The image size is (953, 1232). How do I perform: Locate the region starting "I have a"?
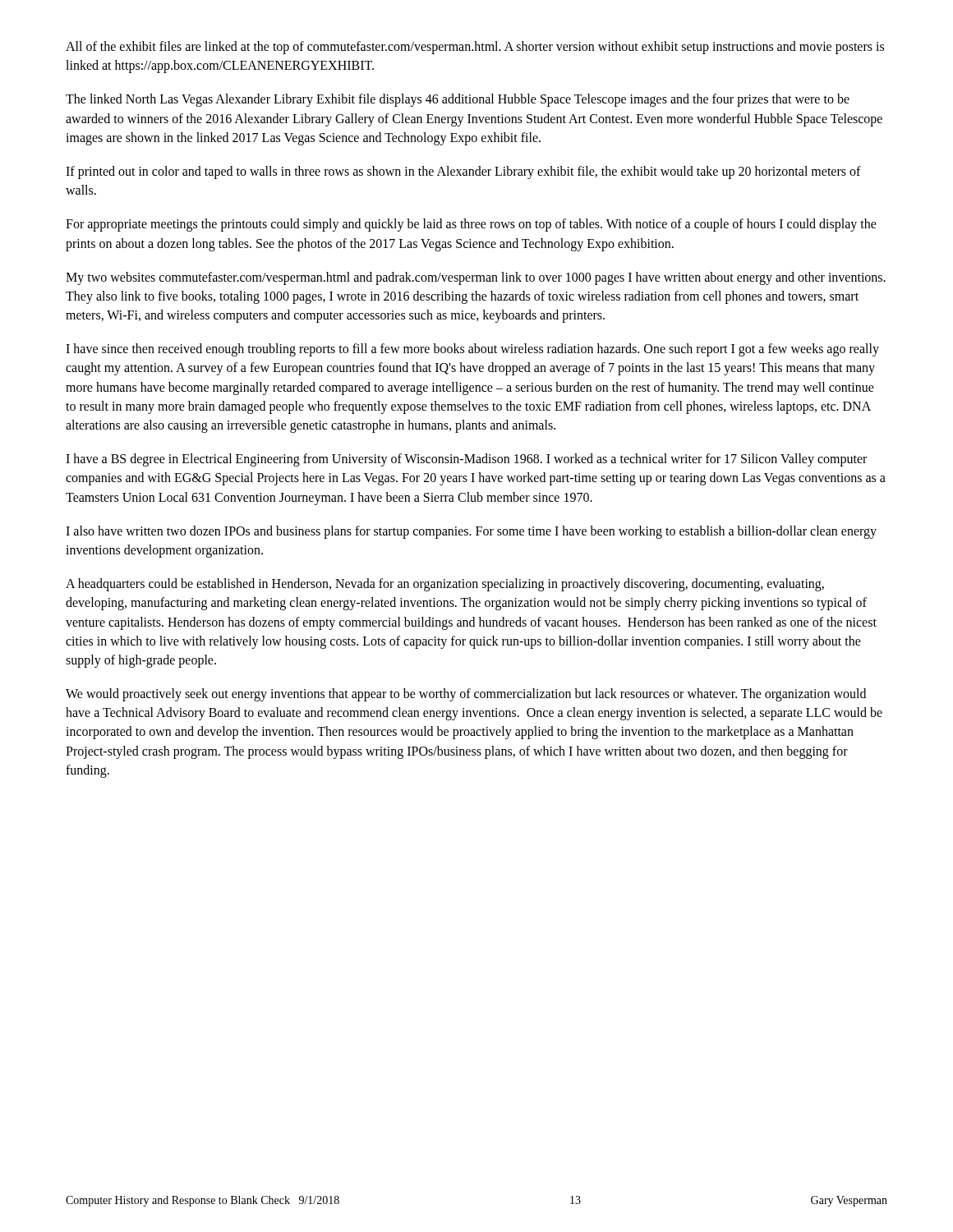(476, 478)
